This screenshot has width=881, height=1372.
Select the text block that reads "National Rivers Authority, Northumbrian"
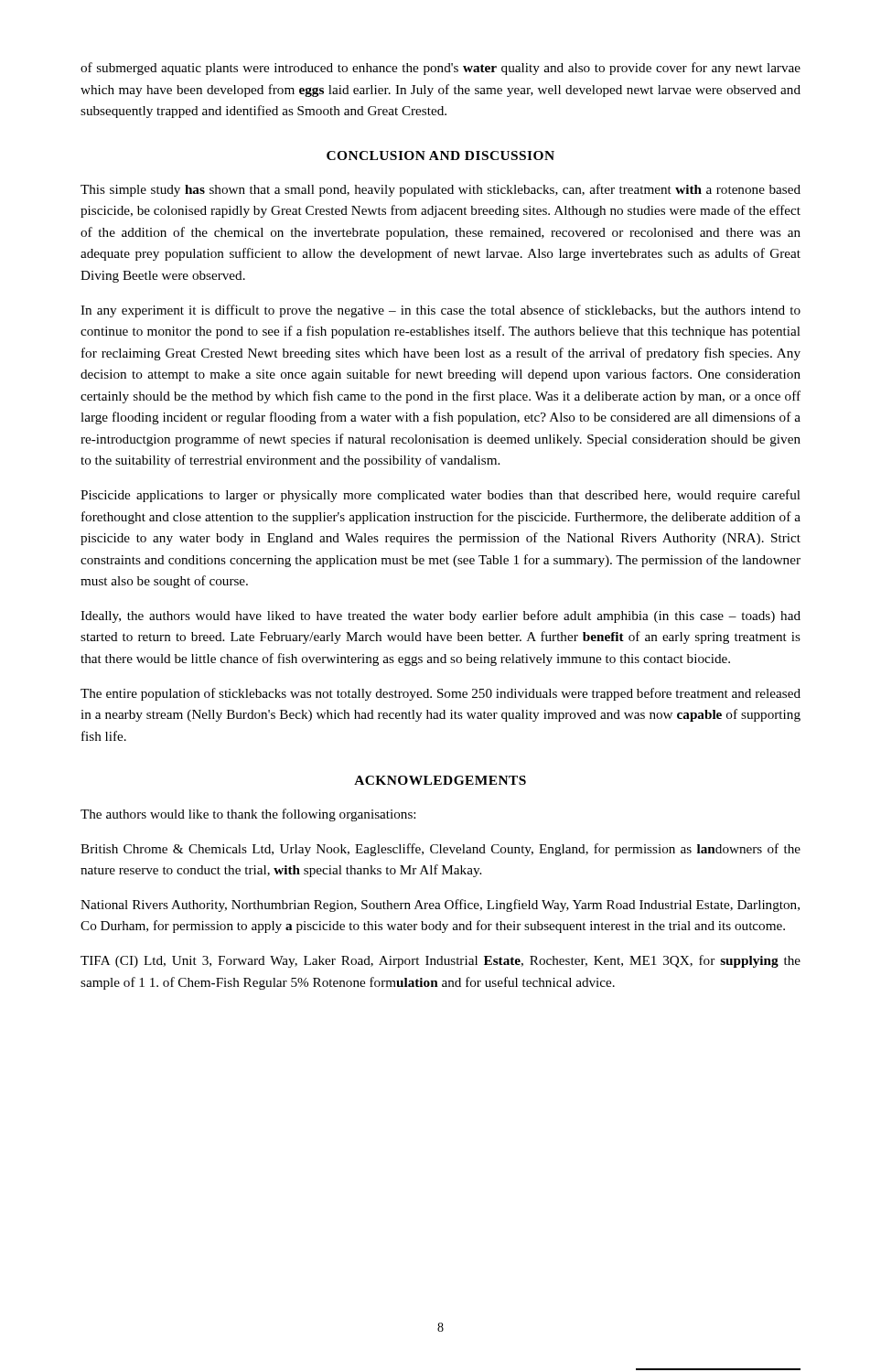point(440,915)
